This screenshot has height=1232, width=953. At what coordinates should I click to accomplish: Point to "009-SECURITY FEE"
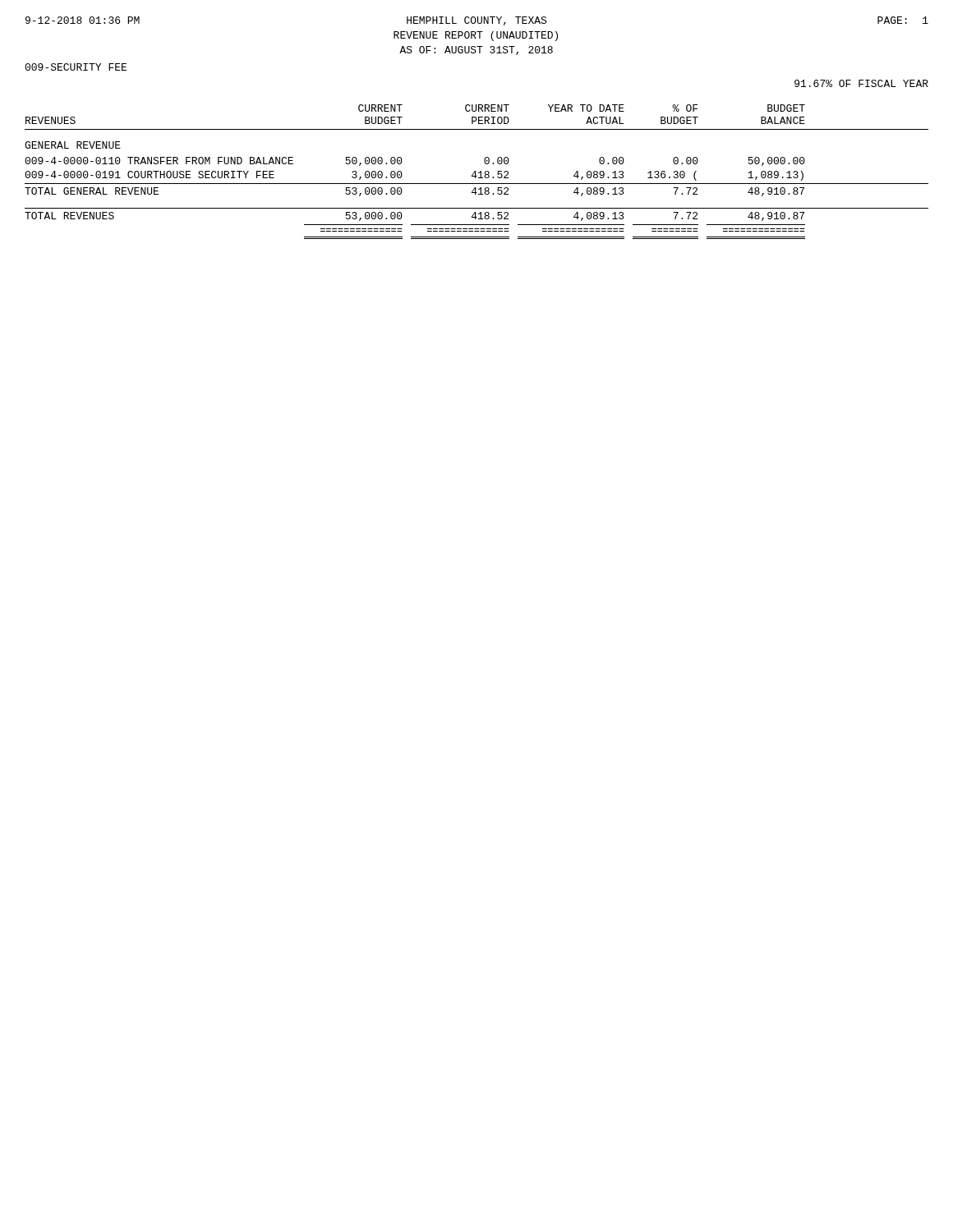click(x=76, y=68)
